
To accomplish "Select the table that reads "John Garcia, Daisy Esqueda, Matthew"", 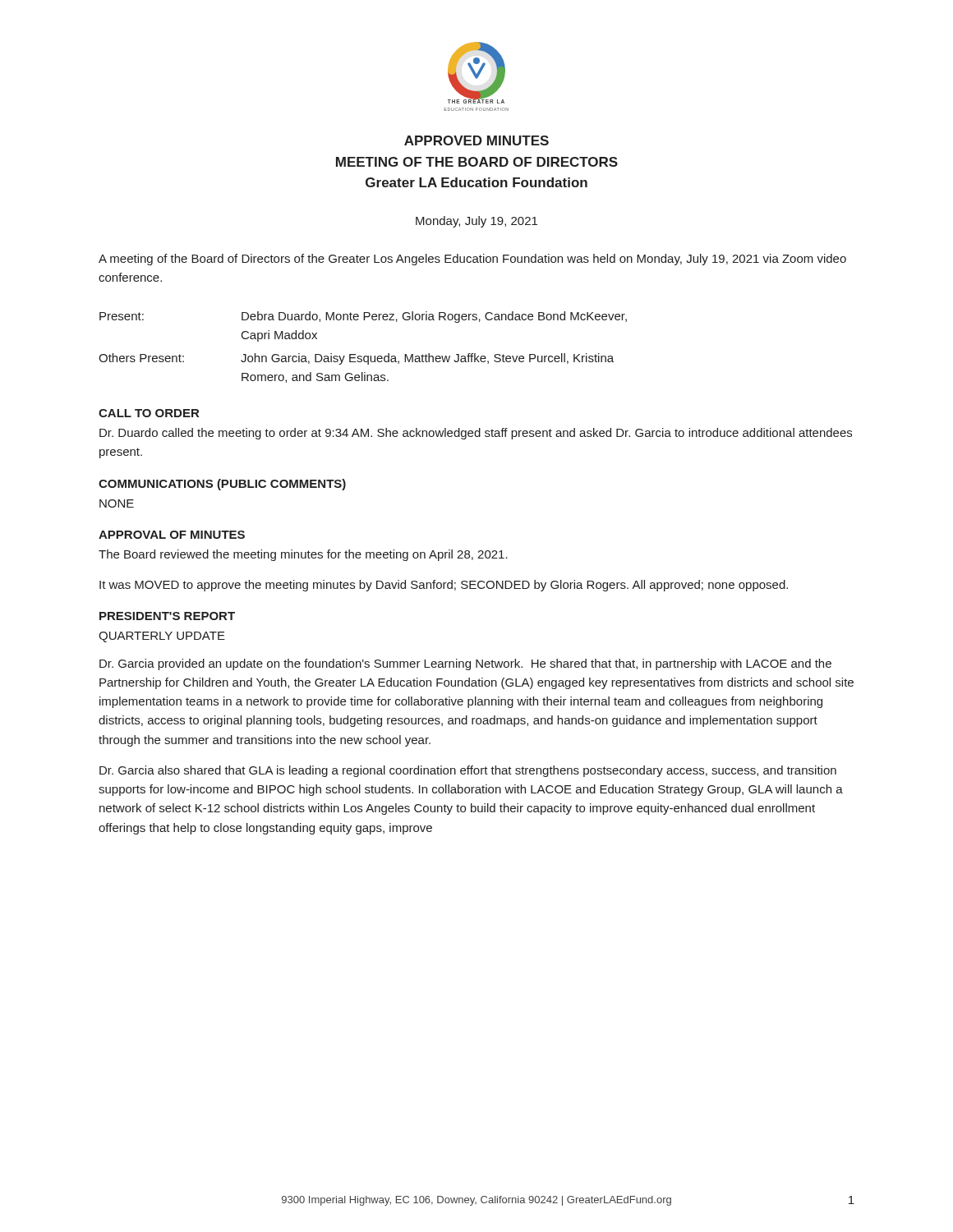I will (476, 346).
